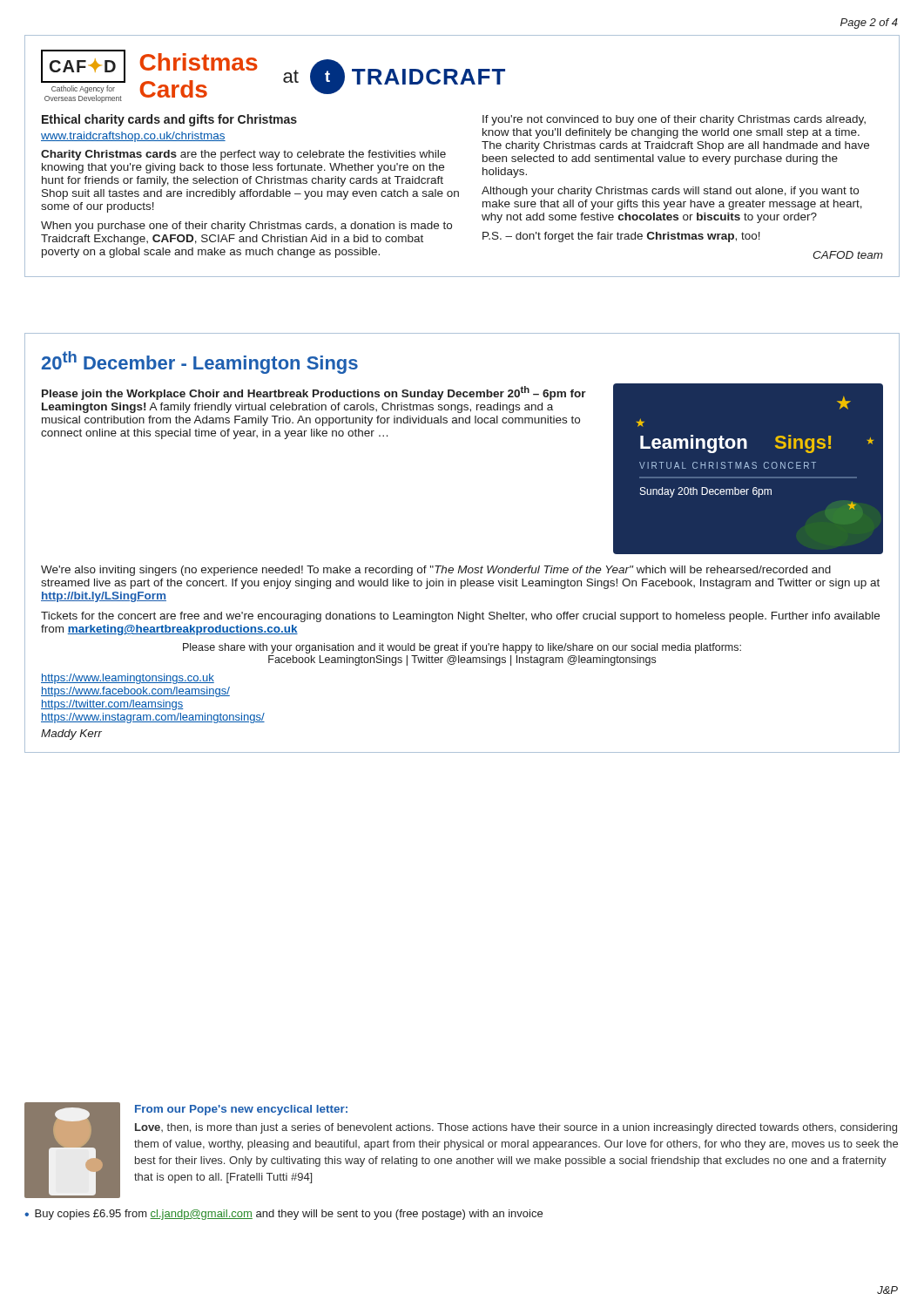The image size is (924, 1307).
Task: Find the section header on this page that starts "From our Pope's new"
Action: pyautogui.click(x=241, y=1109)
